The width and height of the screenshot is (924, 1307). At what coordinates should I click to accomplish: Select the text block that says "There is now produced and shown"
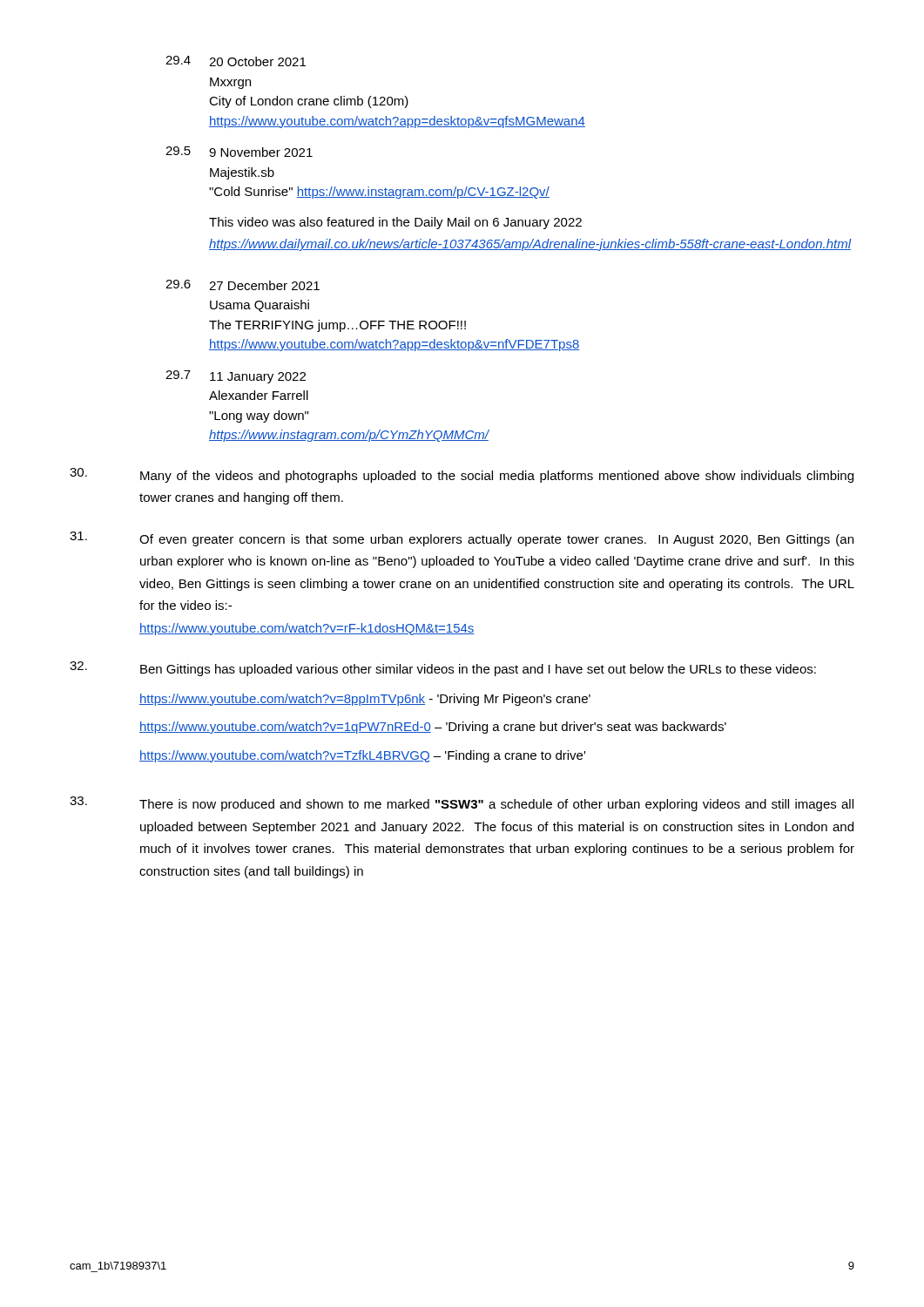tap(462, 837)
